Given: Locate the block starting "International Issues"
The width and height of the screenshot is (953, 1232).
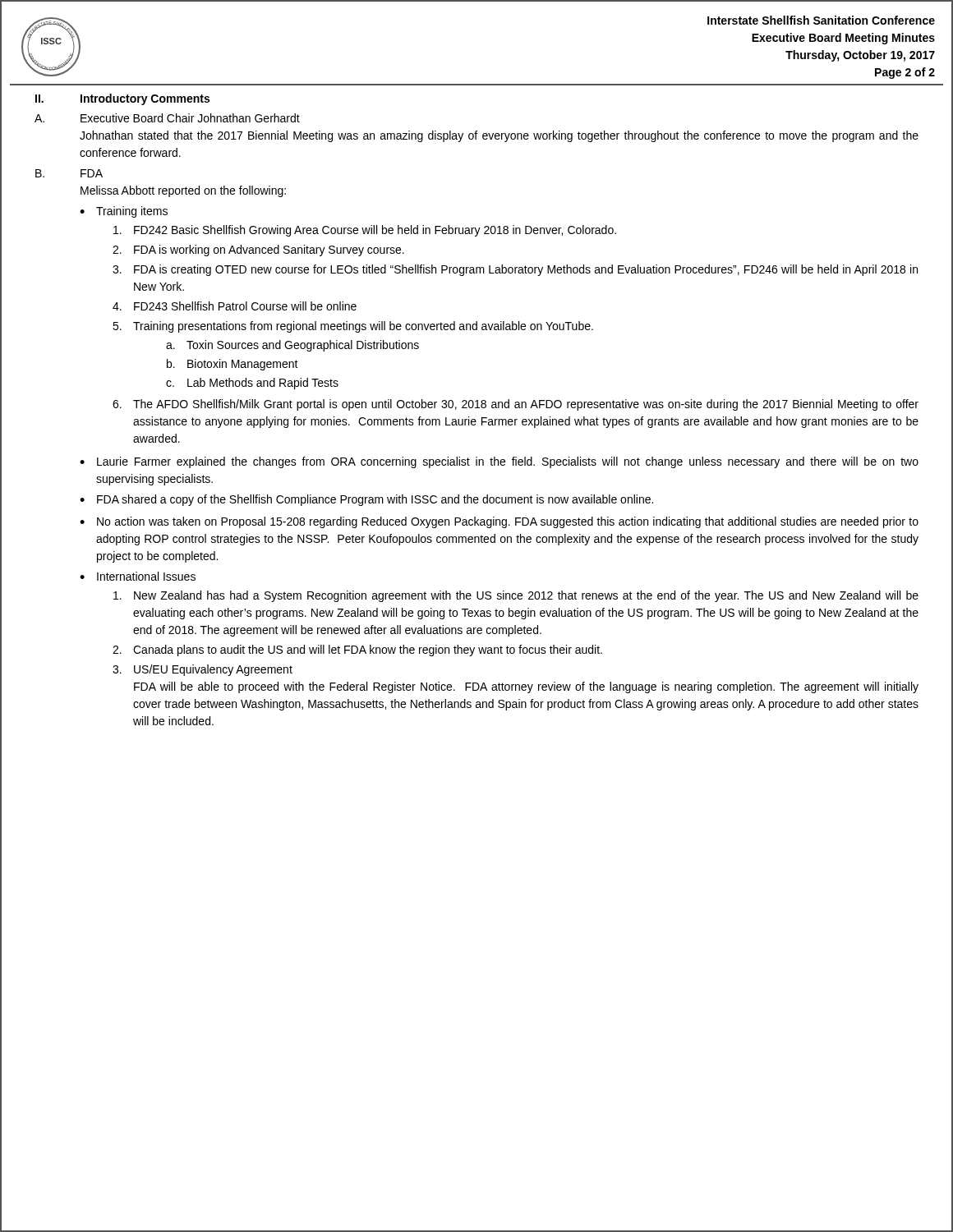Looking at the screenshot, I should tap(146, 577).
